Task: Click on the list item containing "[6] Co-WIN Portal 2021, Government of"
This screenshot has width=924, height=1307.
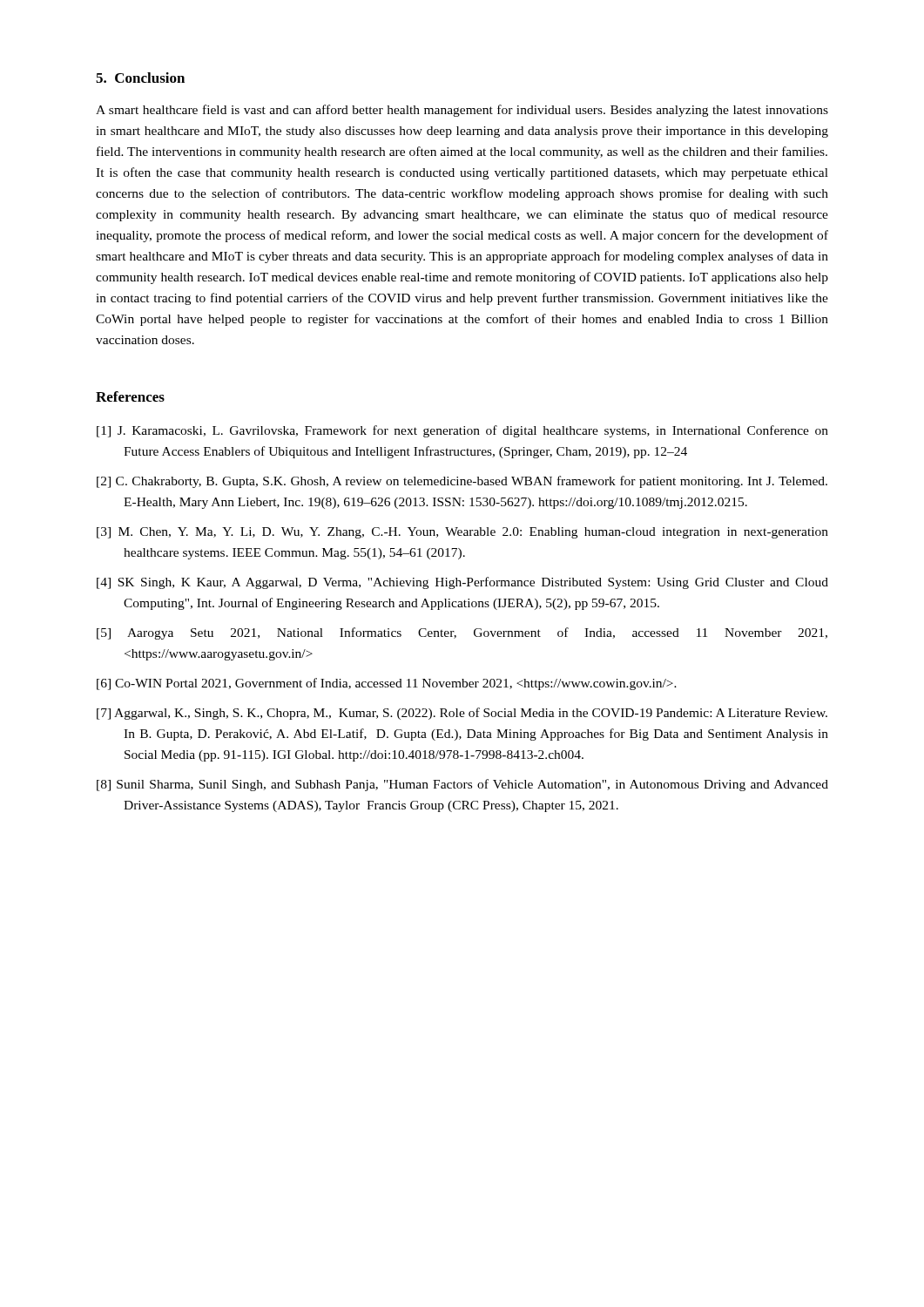Action: click(386, 683)
